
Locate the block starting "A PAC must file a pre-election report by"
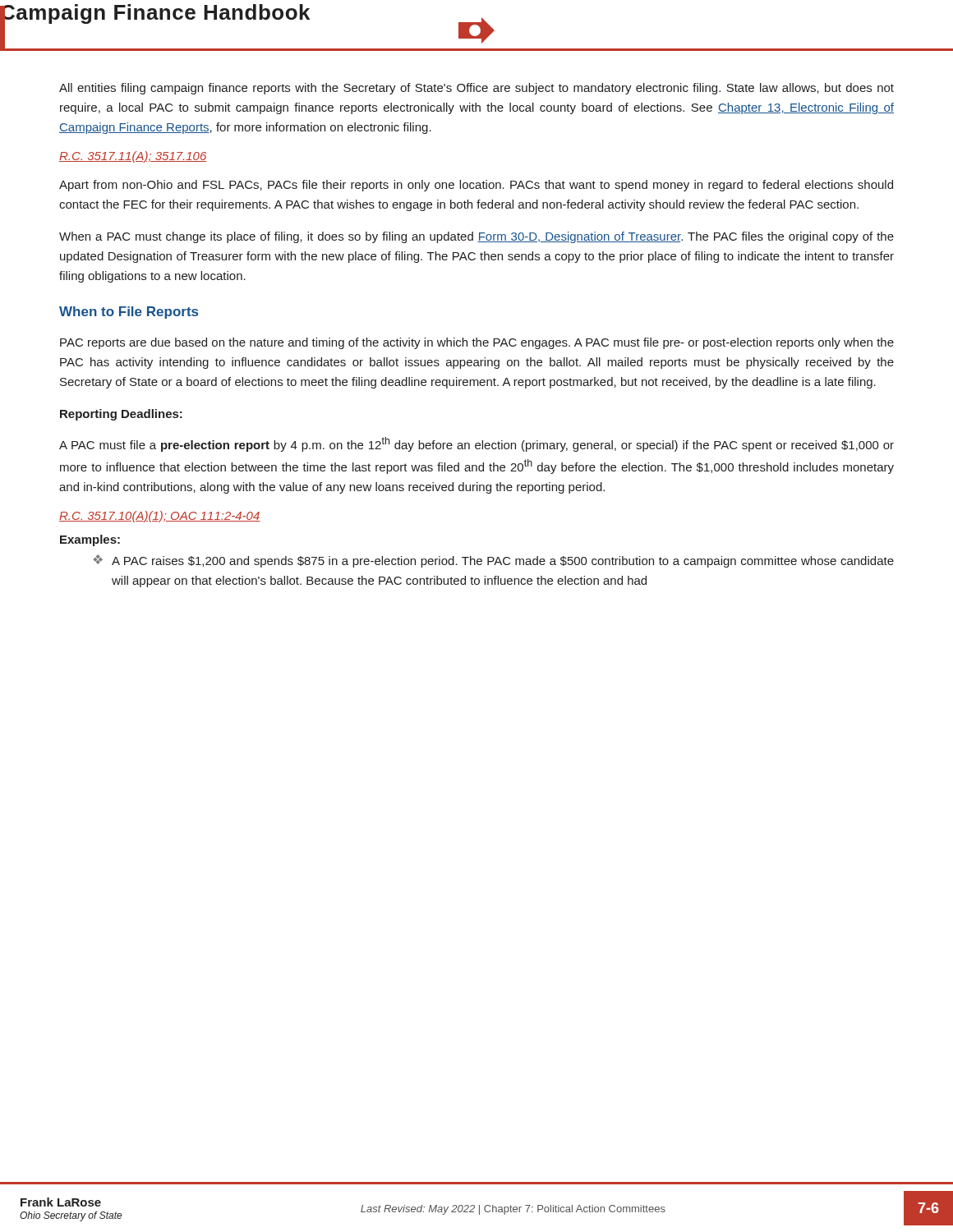476,465
